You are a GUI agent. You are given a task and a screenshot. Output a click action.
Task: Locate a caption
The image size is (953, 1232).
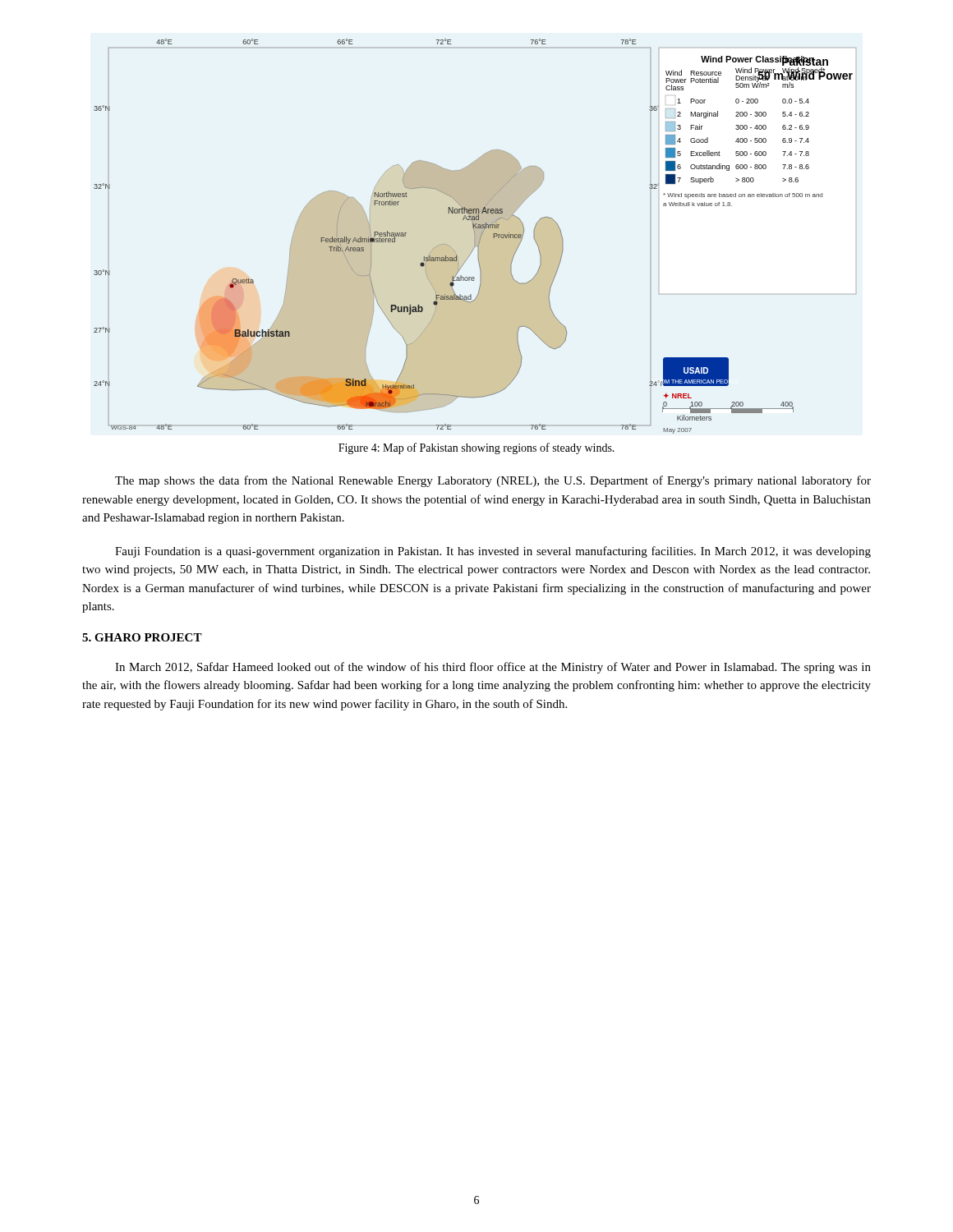click(476, 448)
